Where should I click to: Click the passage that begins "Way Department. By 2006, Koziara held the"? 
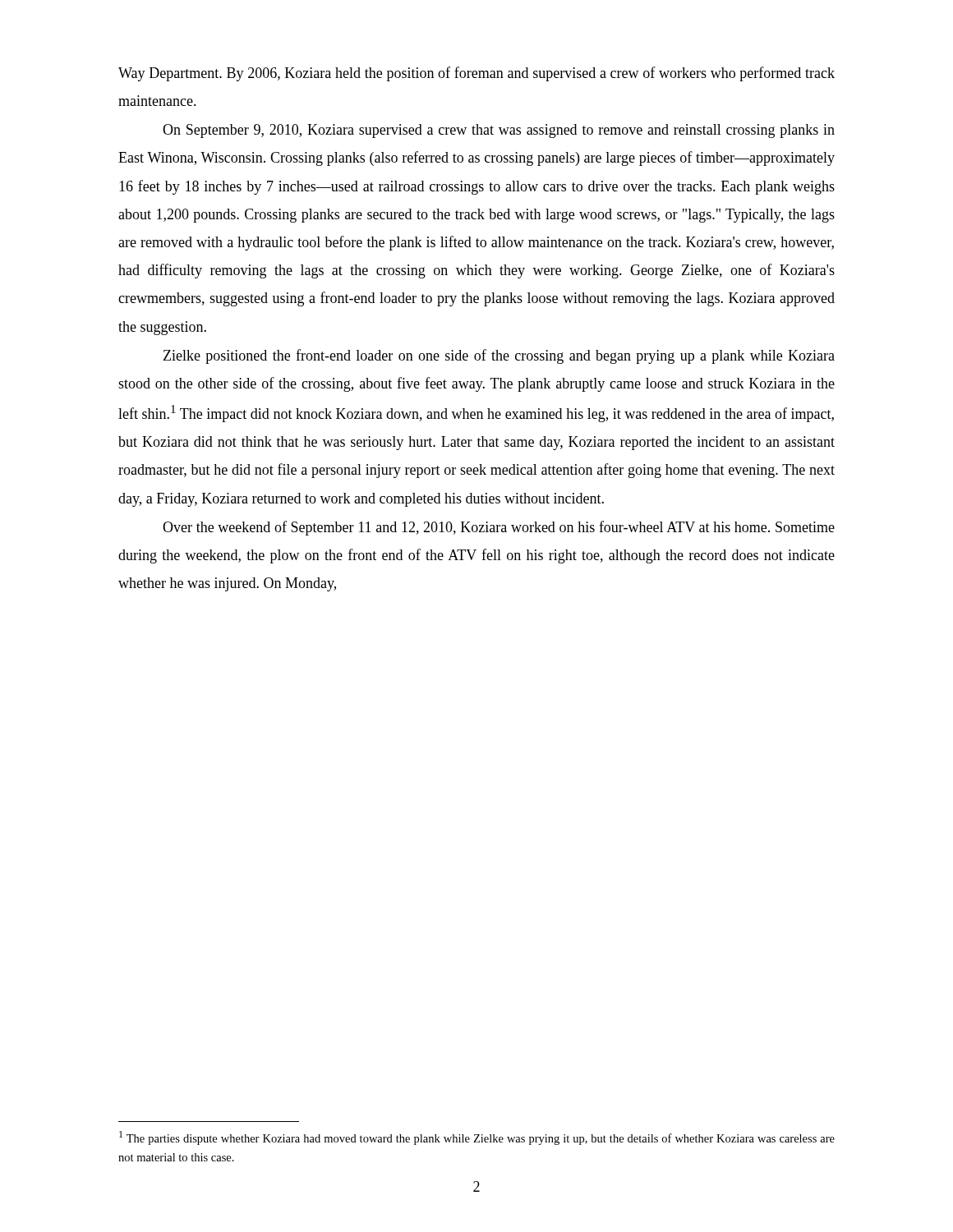click(x=476, y=87)
